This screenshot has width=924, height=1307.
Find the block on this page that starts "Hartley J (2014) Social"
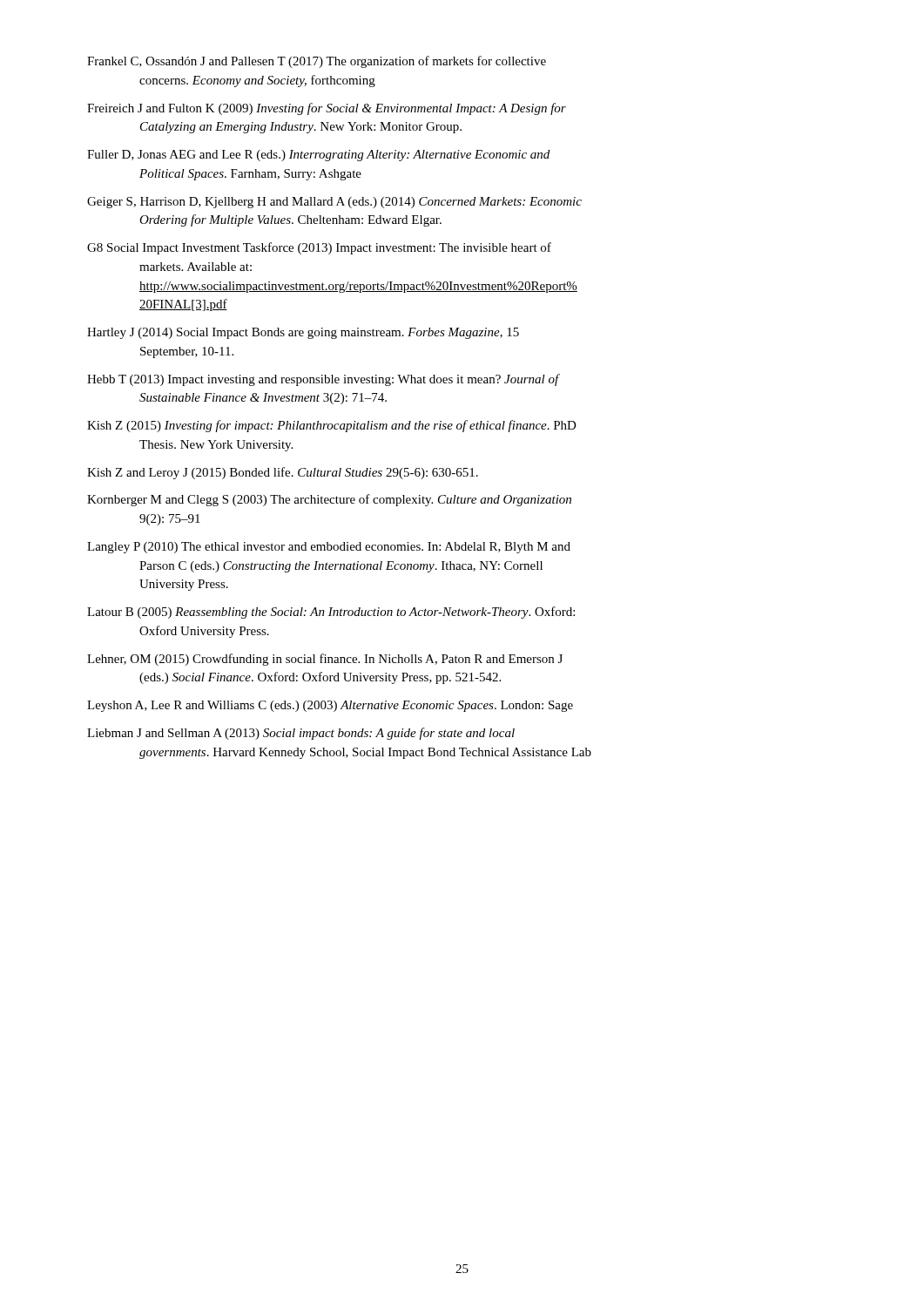pos(469,342)
